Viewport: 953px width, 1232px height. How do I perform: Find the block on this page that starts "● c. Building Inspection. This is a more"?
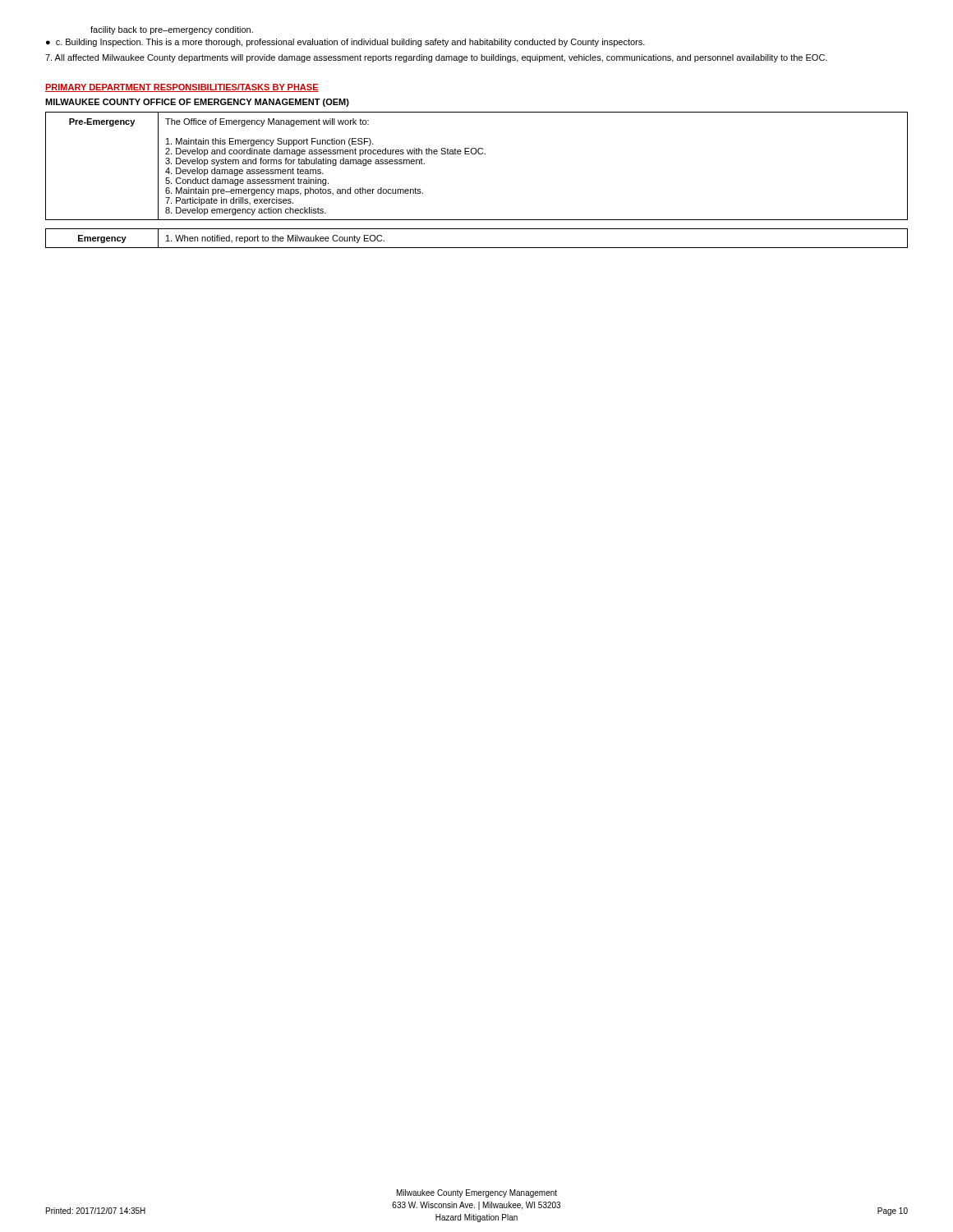point(345,42)
